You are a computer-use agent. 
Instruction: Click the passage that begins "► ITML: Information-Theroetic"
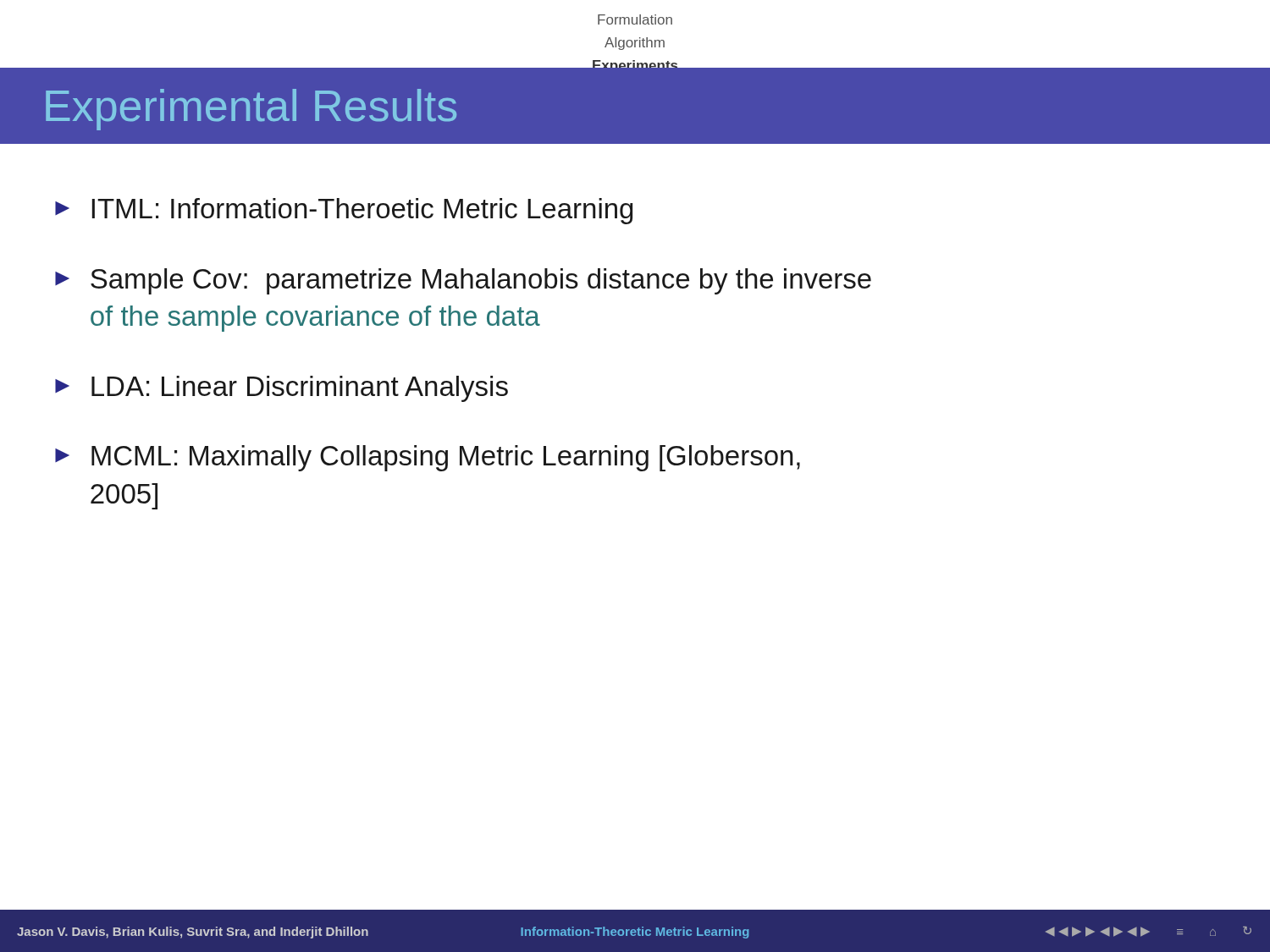coord(343,209)
